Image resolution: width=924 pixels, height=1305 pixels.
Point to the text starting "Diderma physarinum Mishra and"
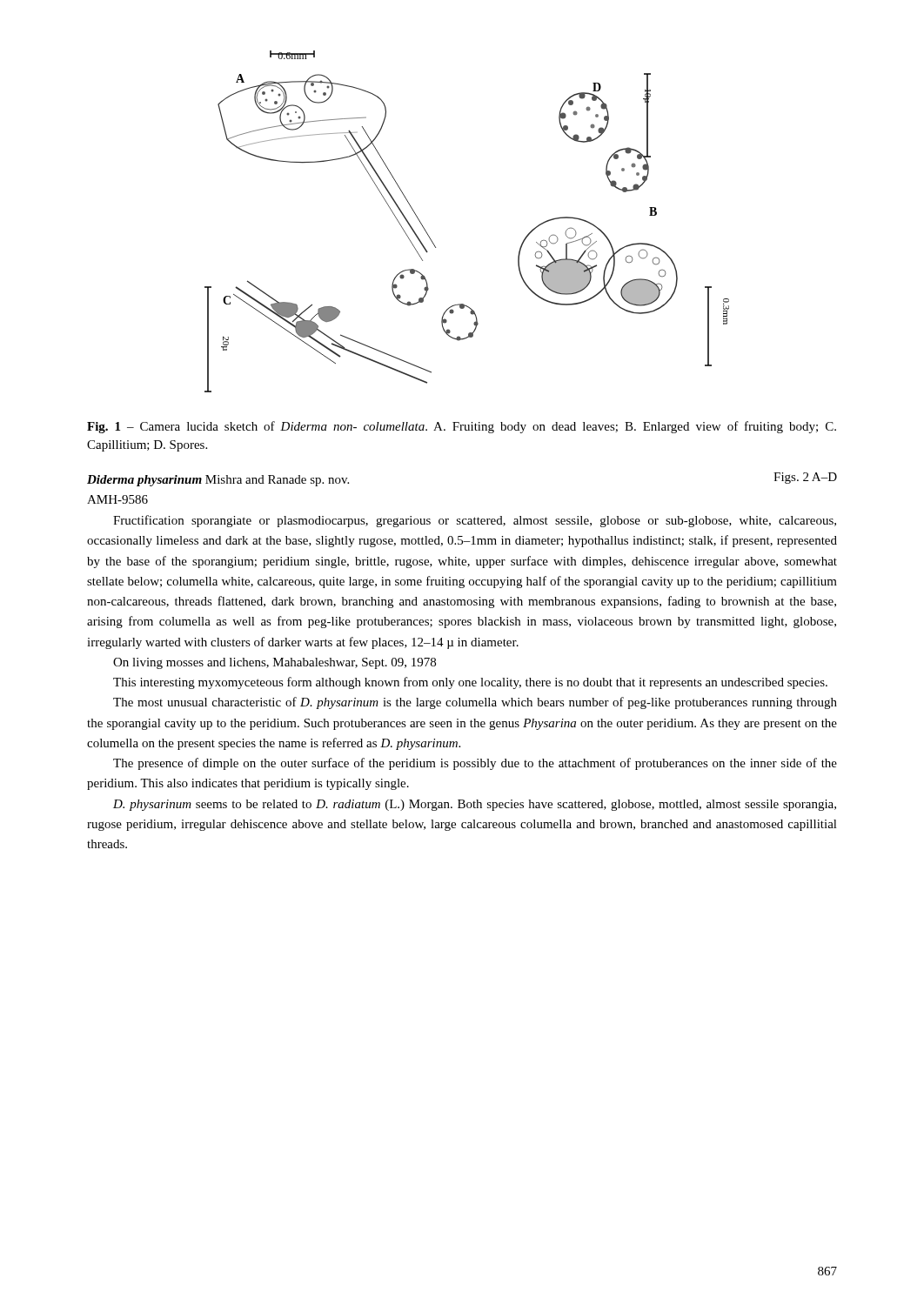coord(219,479)
